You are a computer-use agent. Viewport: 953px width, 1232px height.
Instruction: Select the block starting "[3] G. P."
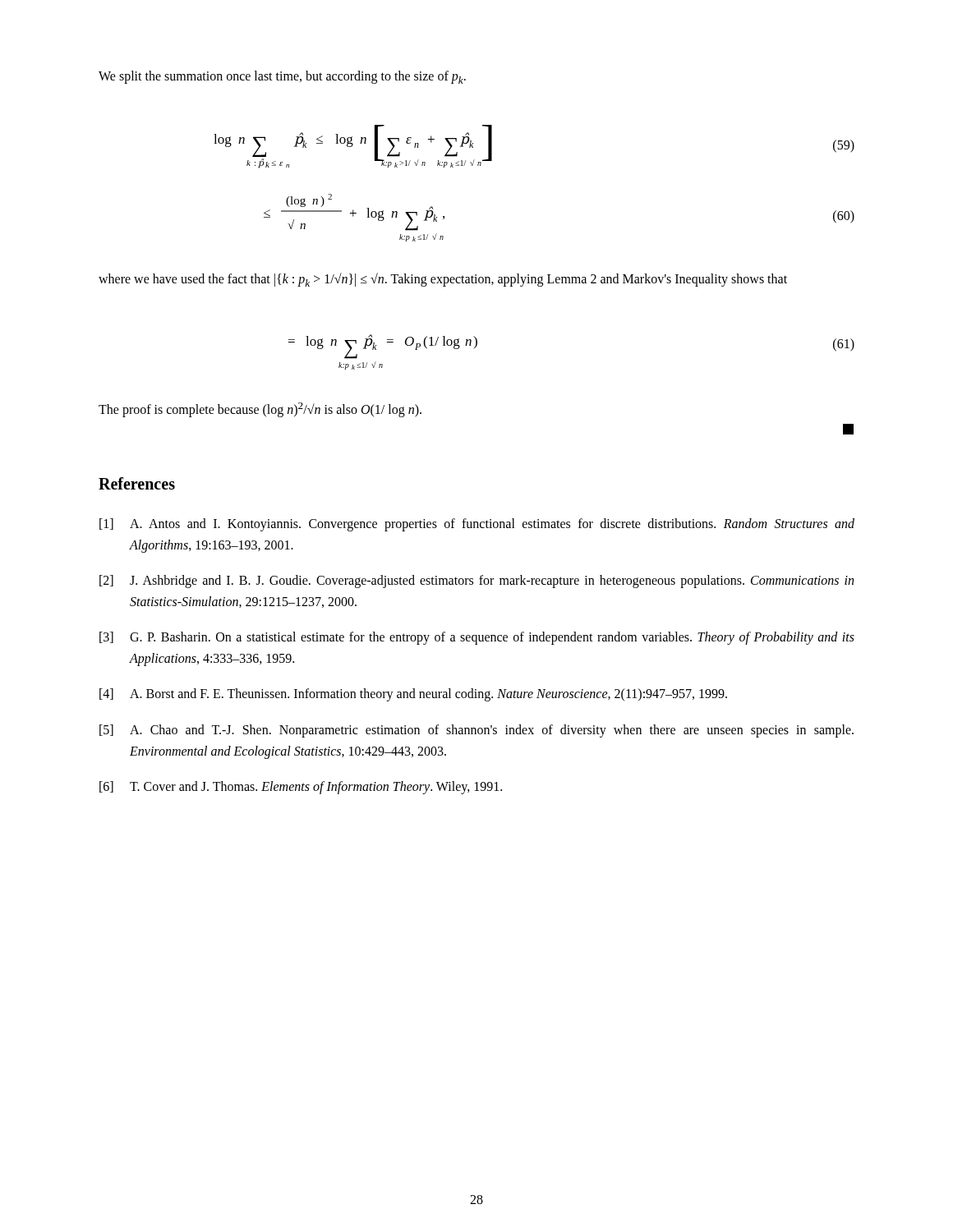pyautogui.click(x=476, y=648)
